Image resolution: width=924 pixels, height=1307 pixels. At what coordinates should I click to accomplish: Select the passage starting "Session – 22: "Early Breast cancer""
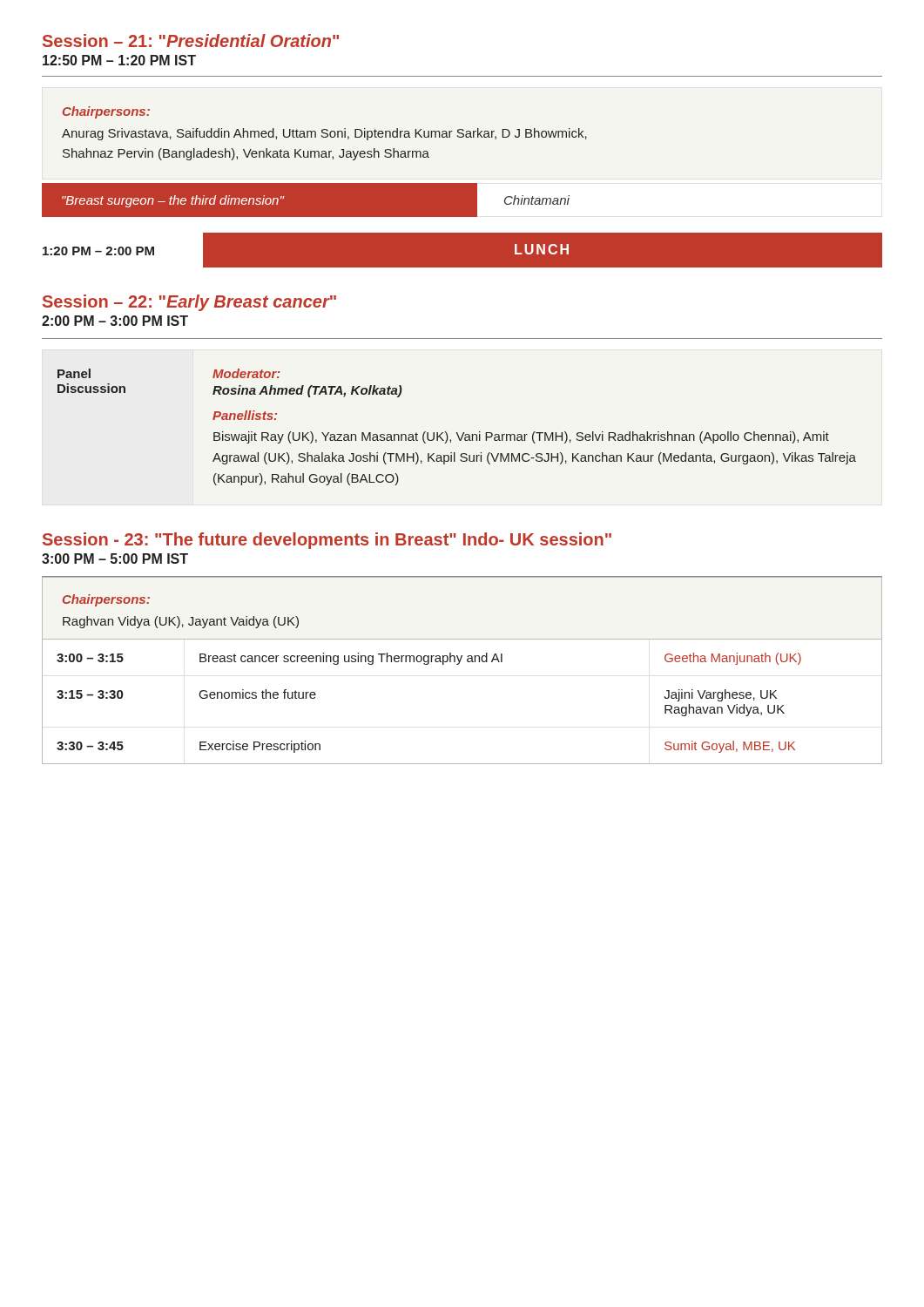point(189,301)
